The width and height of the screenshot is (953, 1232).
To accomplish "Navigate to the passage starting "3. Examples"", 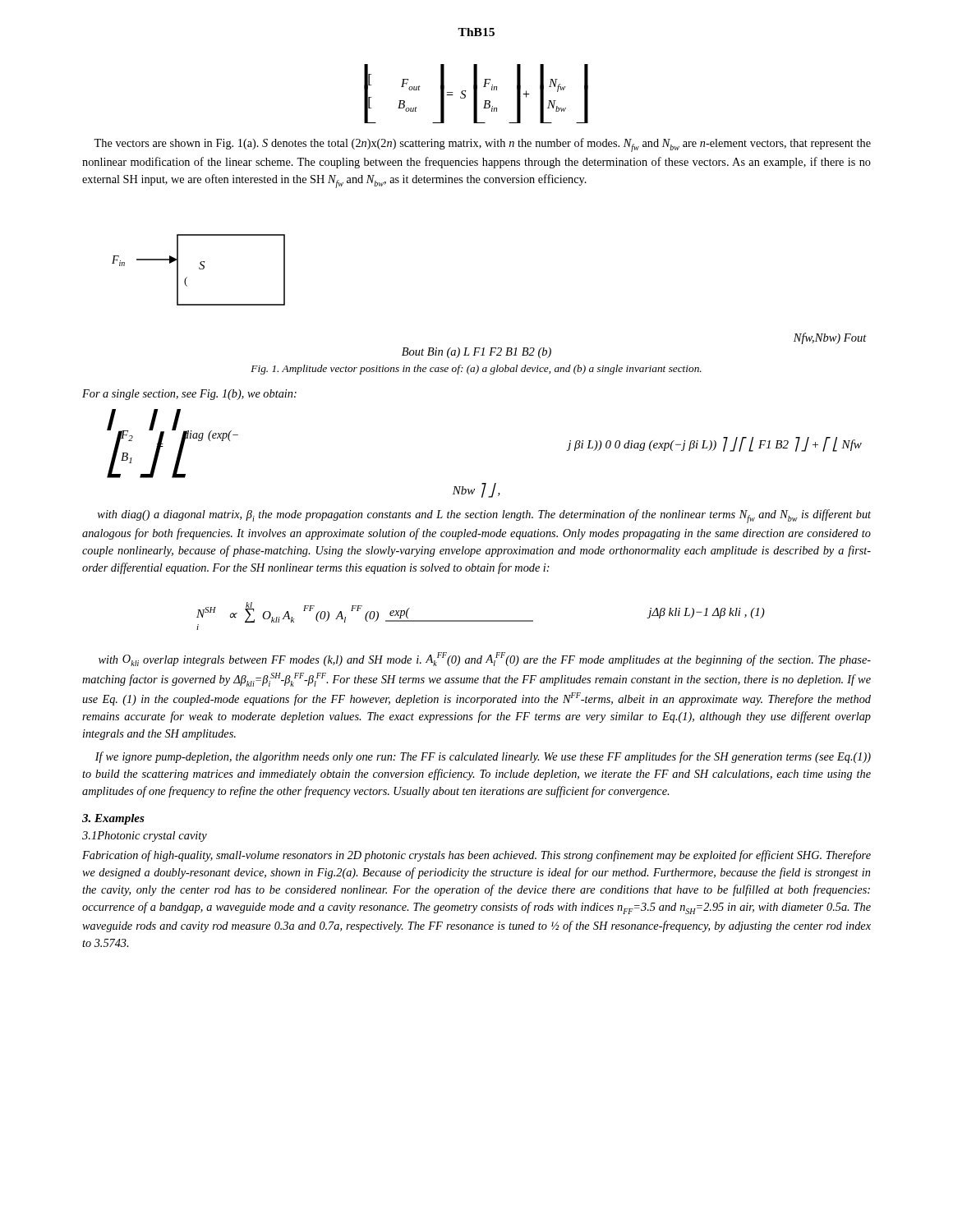I will [x=113, y=818].
